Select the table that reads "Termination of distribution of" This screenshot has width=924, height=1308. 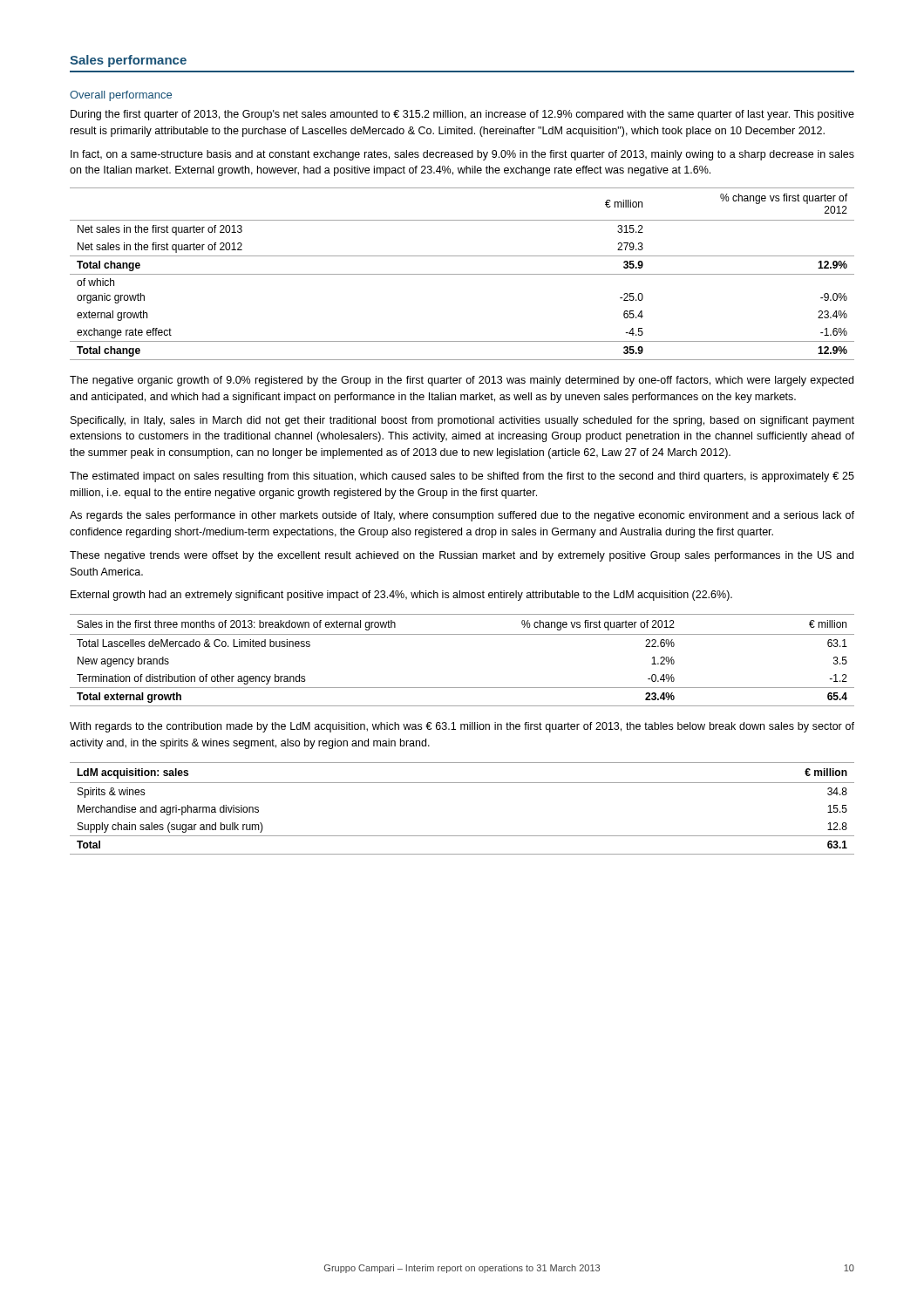[x=462, y=660]
